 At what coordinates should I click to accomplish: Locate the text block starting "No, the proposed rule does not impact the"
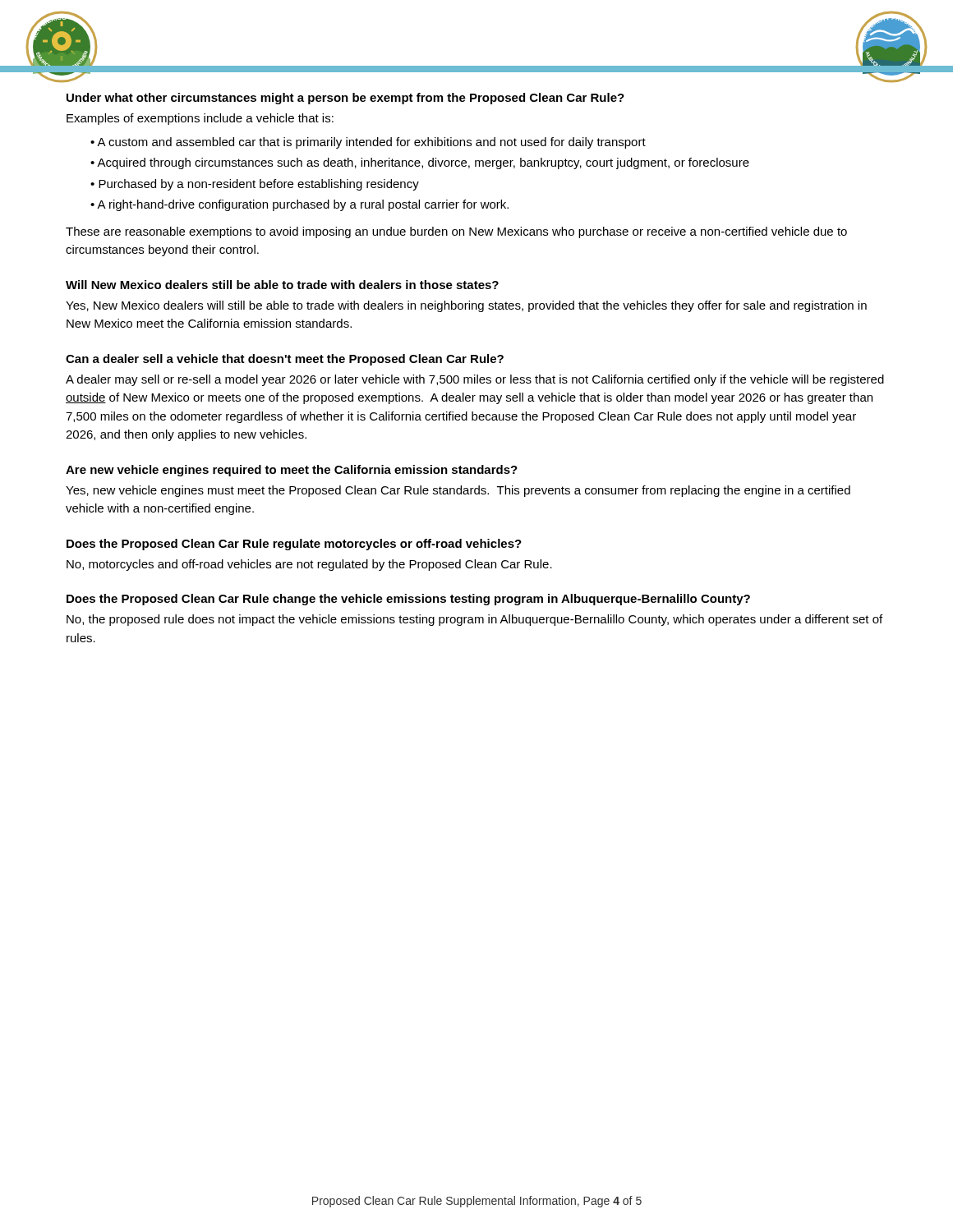click(x=474, y=628)
